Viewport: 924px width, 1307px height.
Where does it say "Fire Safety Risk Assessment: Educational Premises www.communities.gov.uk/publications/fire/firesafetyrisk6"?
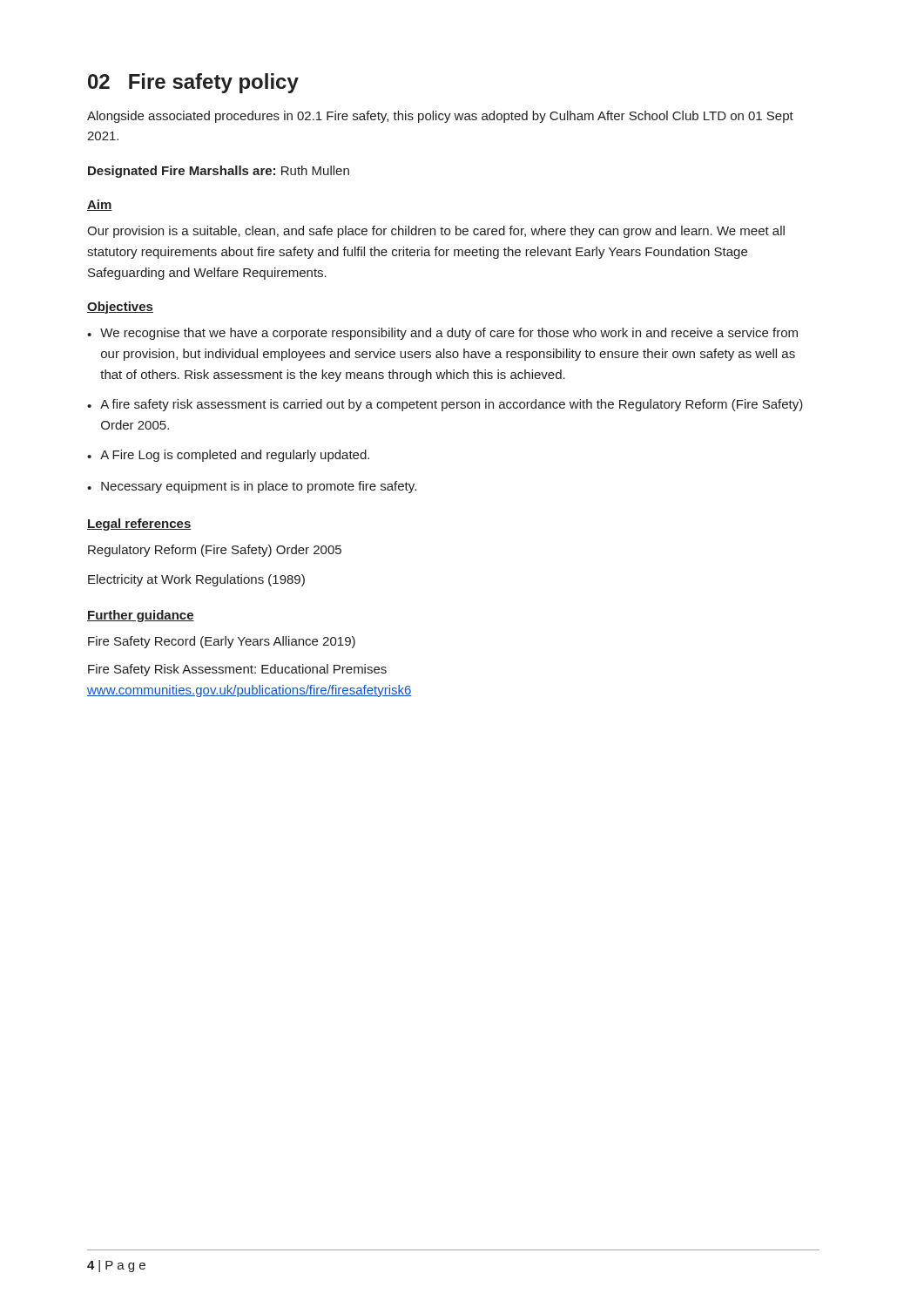click(x=249, y=679)
